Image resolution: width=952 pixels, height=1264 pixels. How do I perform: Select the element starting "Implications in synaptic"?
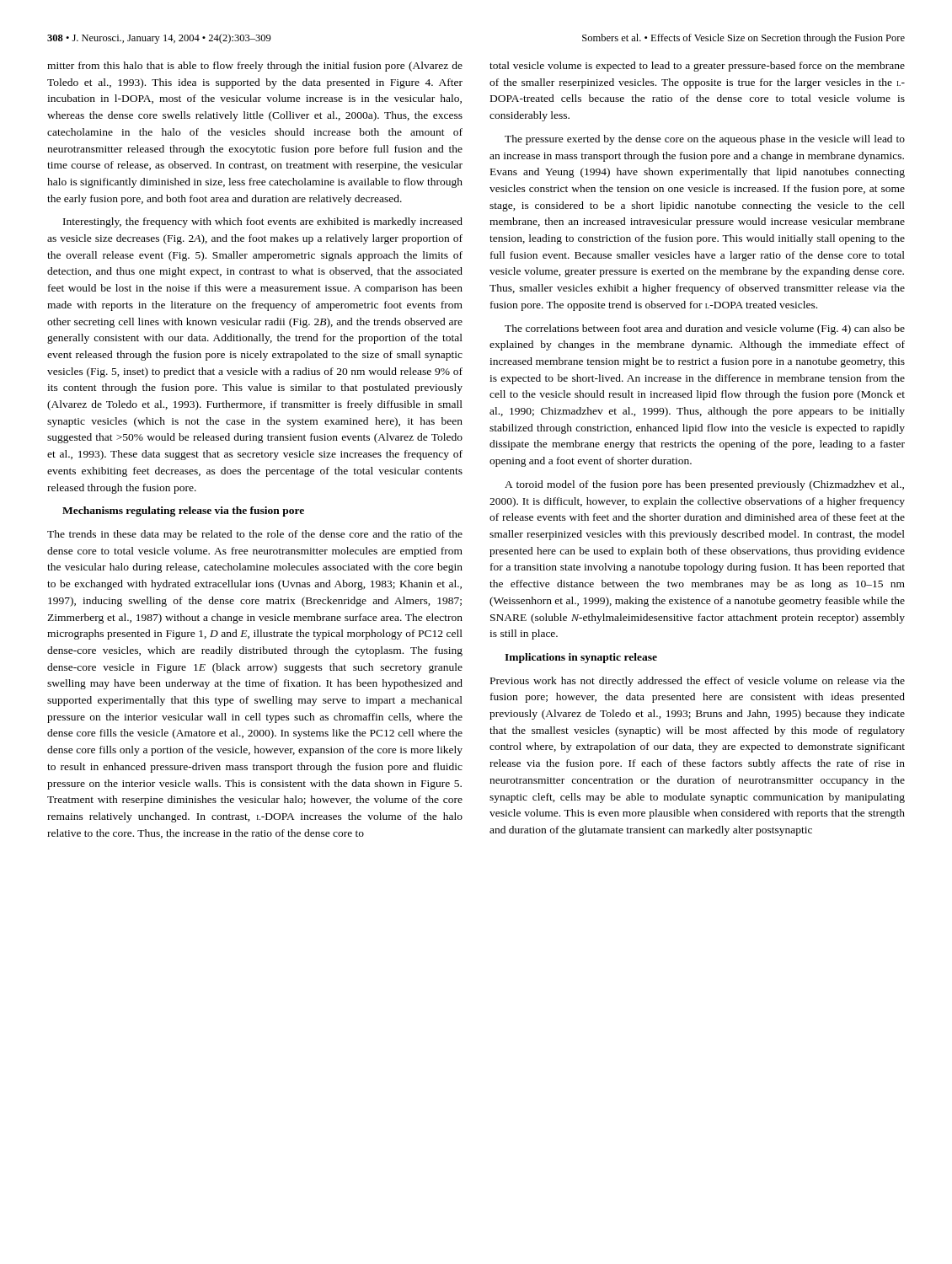pos(581,658)
